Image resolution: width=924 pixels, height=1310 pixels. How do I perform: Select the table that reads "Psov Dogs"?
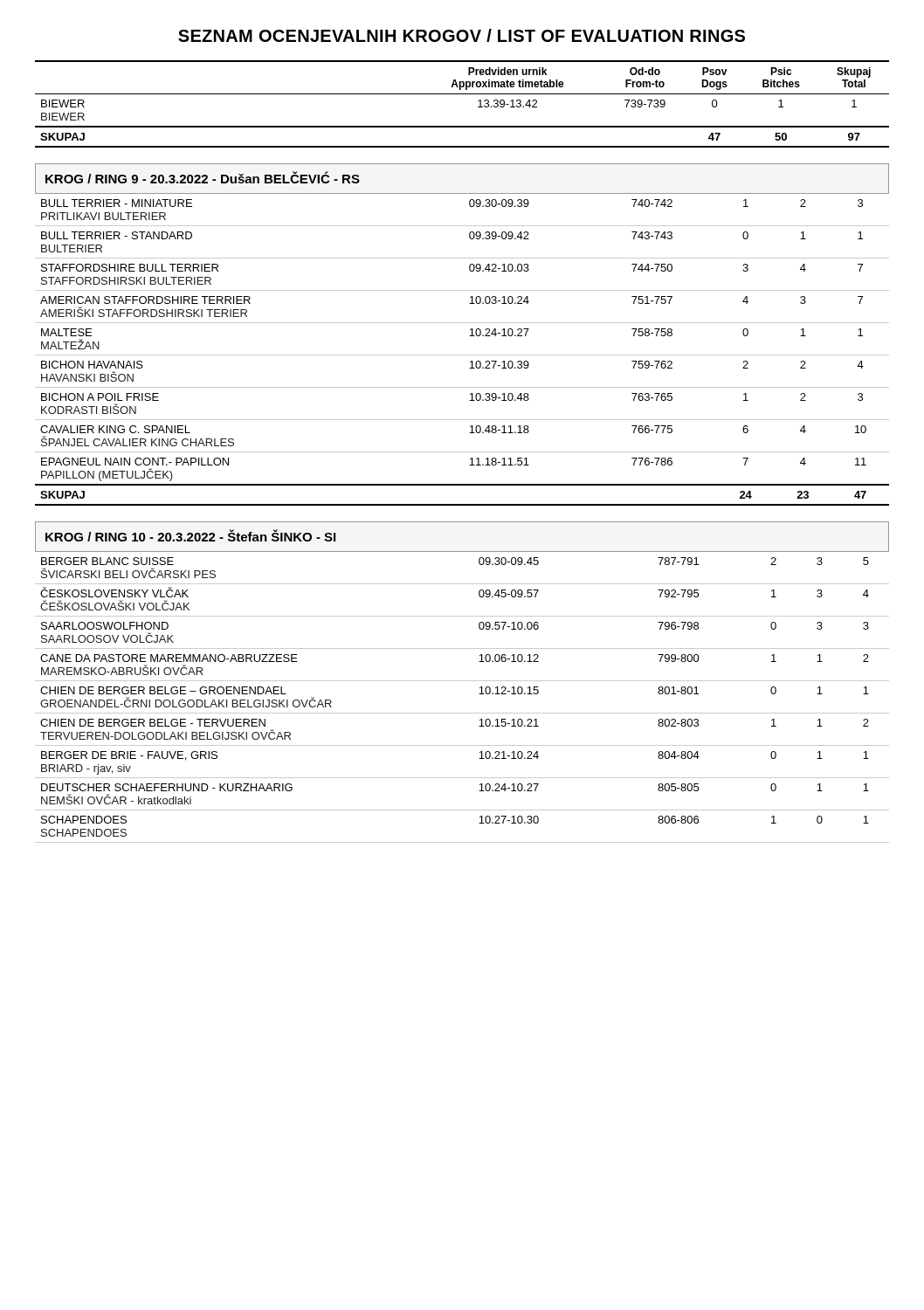(x=462, y=104)
